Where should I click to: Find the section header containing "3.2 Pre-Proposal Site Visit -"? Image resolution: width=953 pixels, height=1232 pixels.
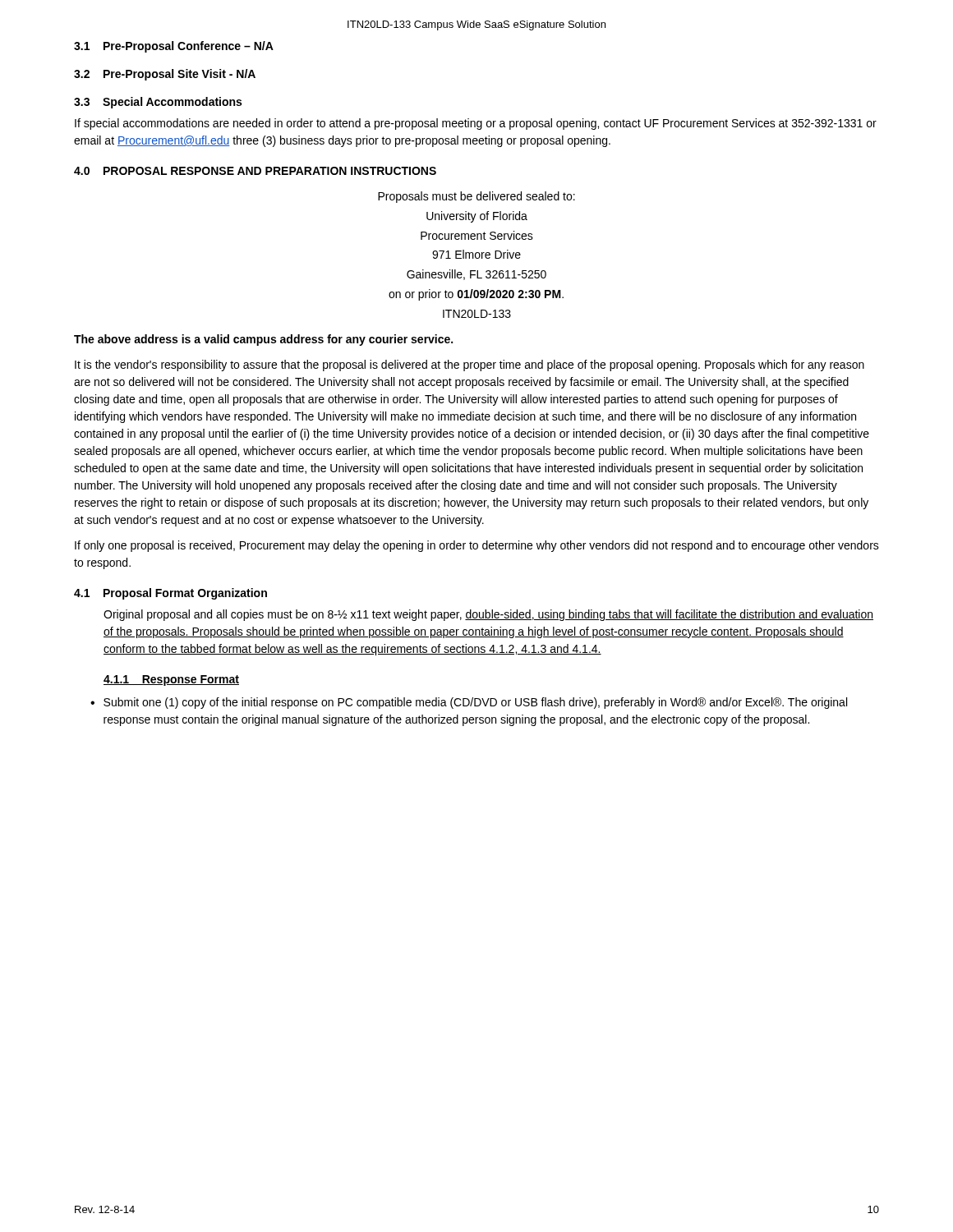[165, 74]
